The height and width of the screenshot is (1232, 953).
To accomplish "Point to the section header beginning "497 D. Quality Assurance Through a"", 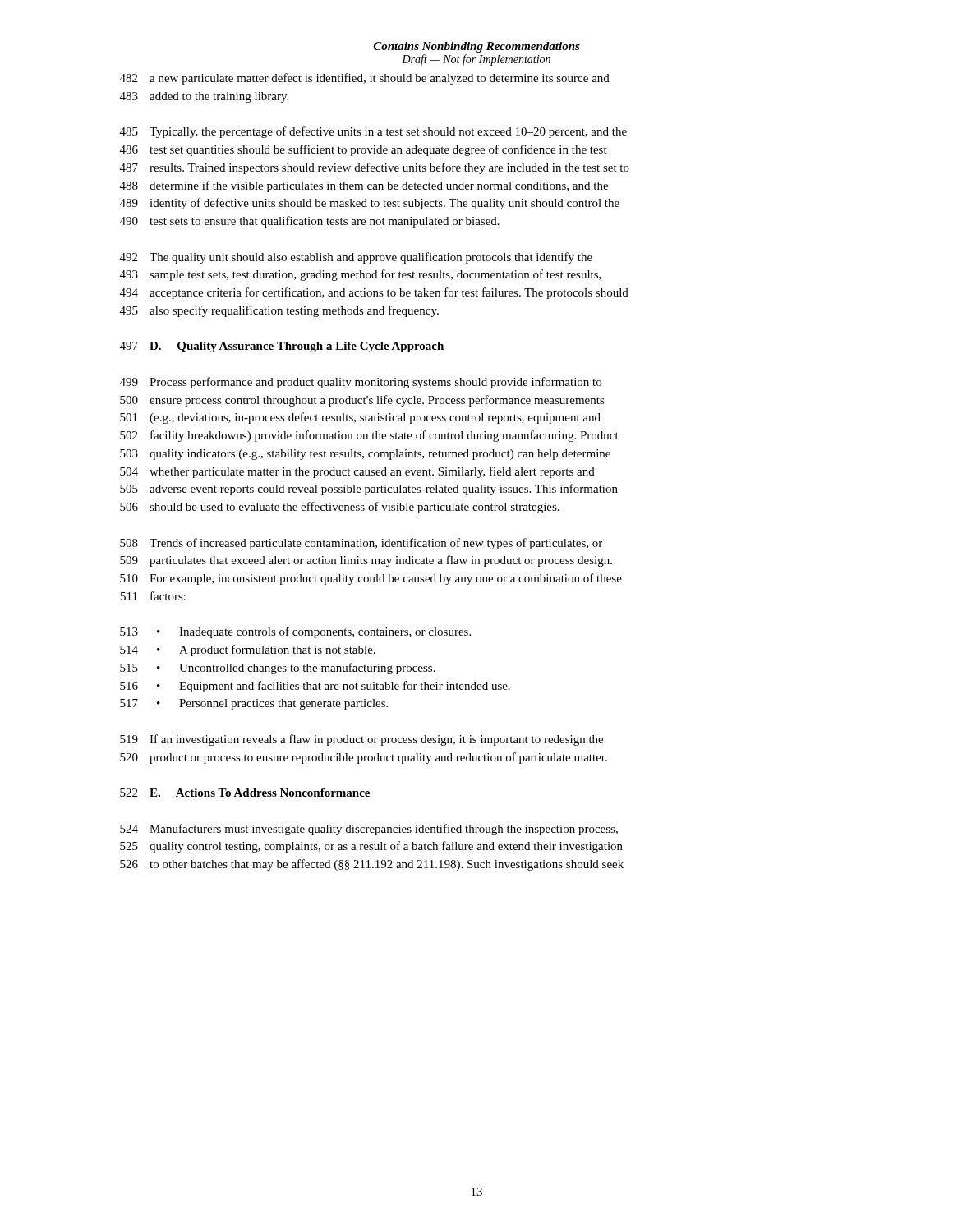I will [x=282, y=347].
